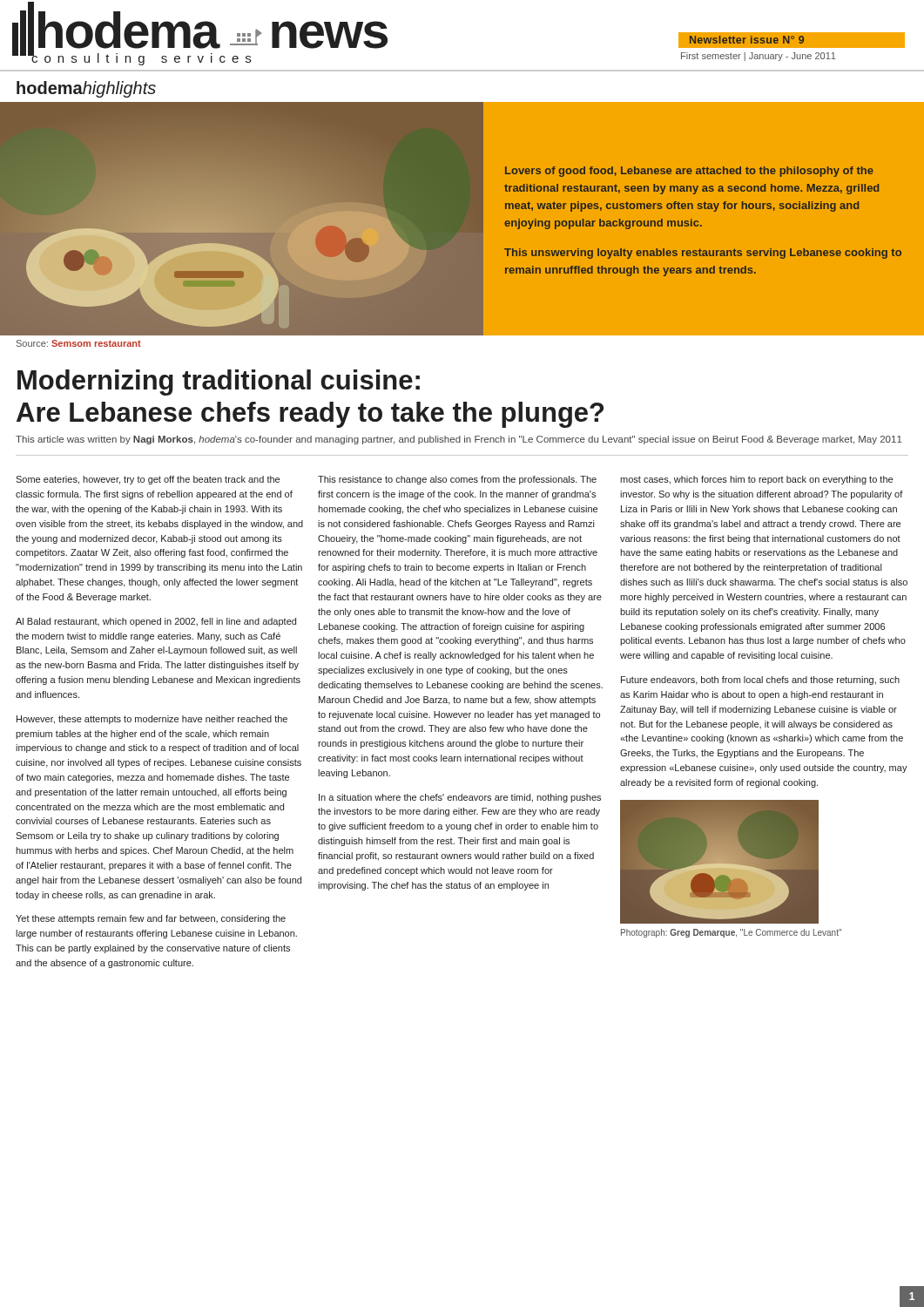This screenshot has height=1307, width=924.
Task: Select the region starting "Some eateries, however, try to get off"
Action: (x=160, y=721)
